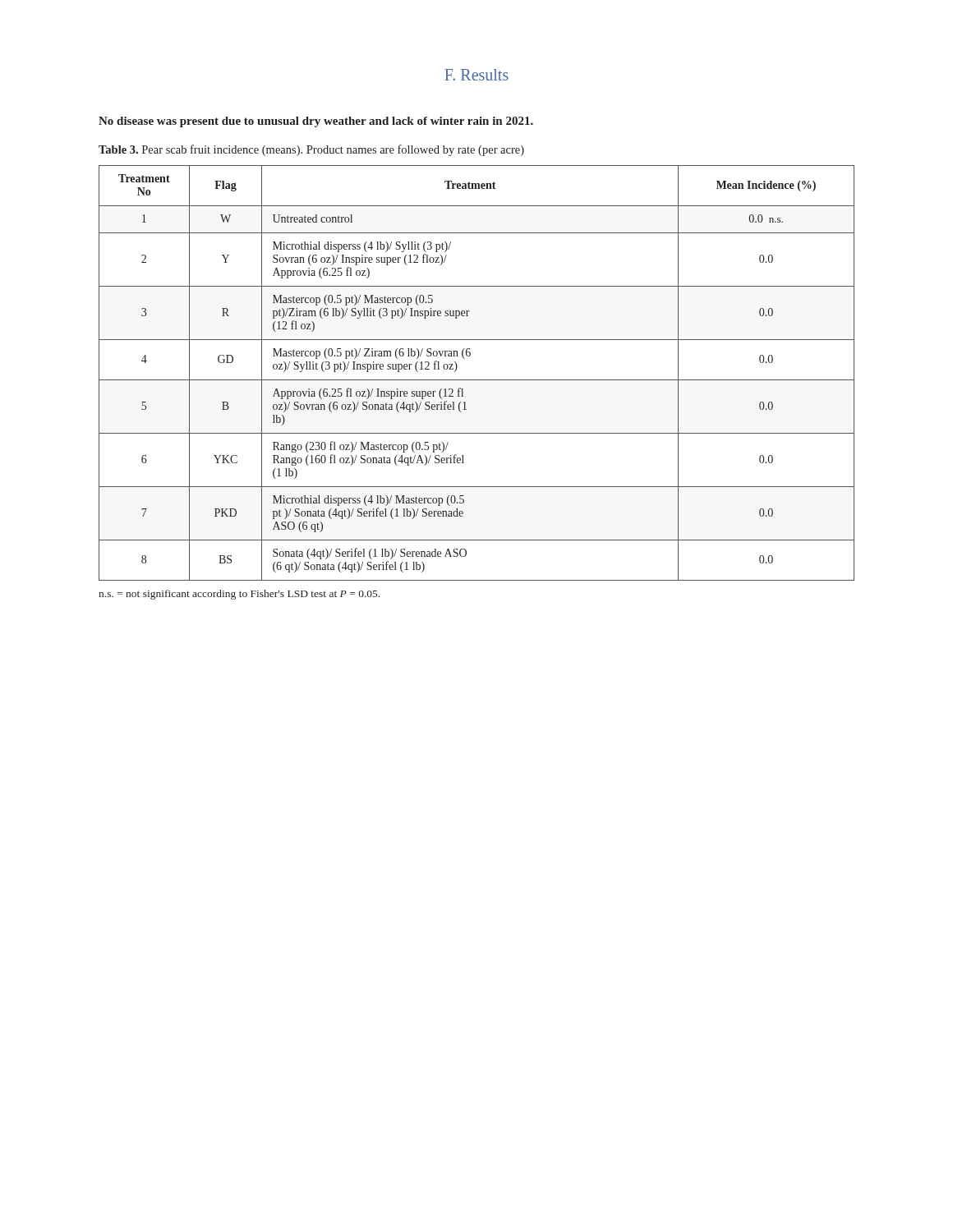
Task: Select the footnote
Action: pos(240,593)
